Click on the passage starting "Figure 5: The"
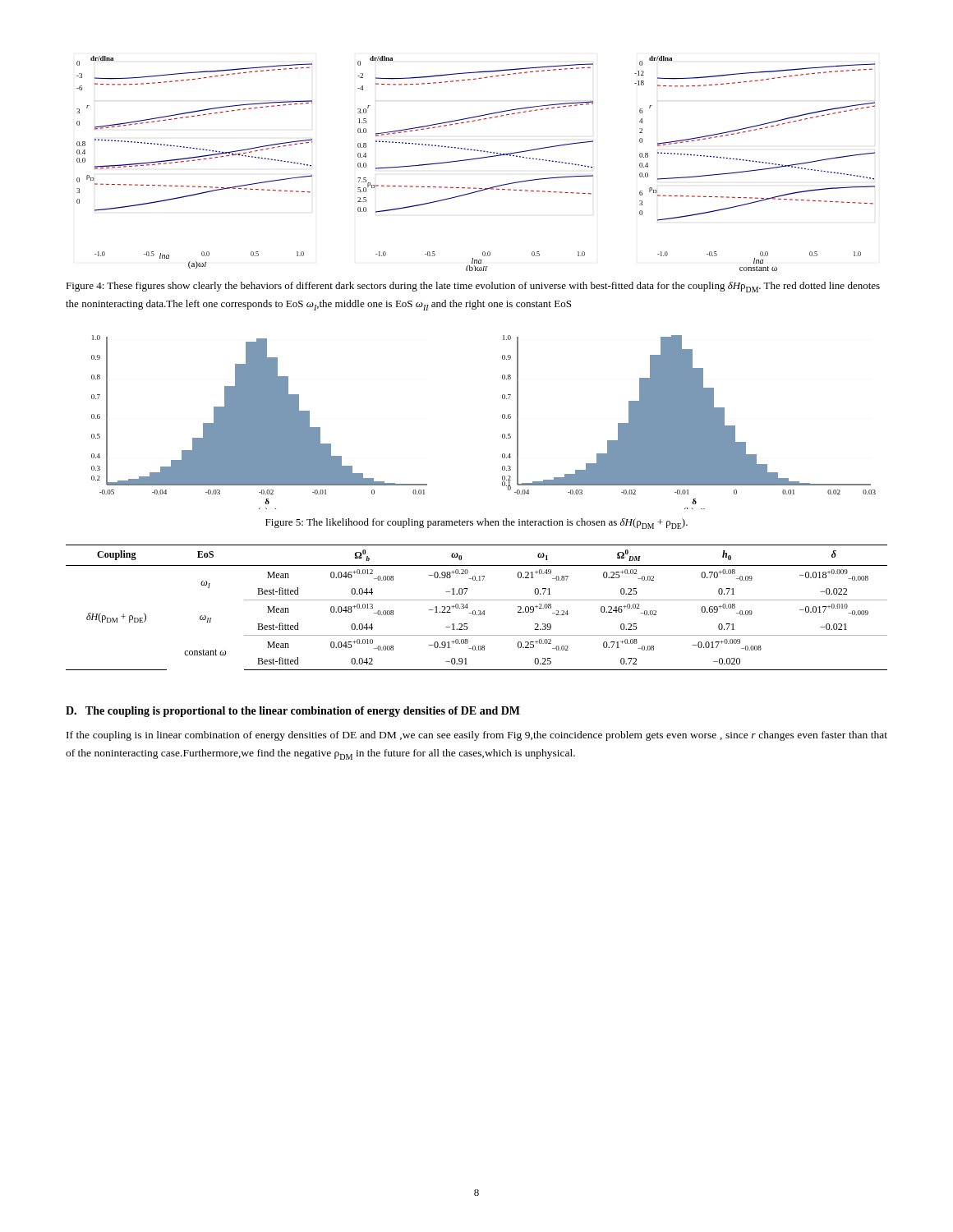Screen dimensions: 1232x953 pos(476,523)
